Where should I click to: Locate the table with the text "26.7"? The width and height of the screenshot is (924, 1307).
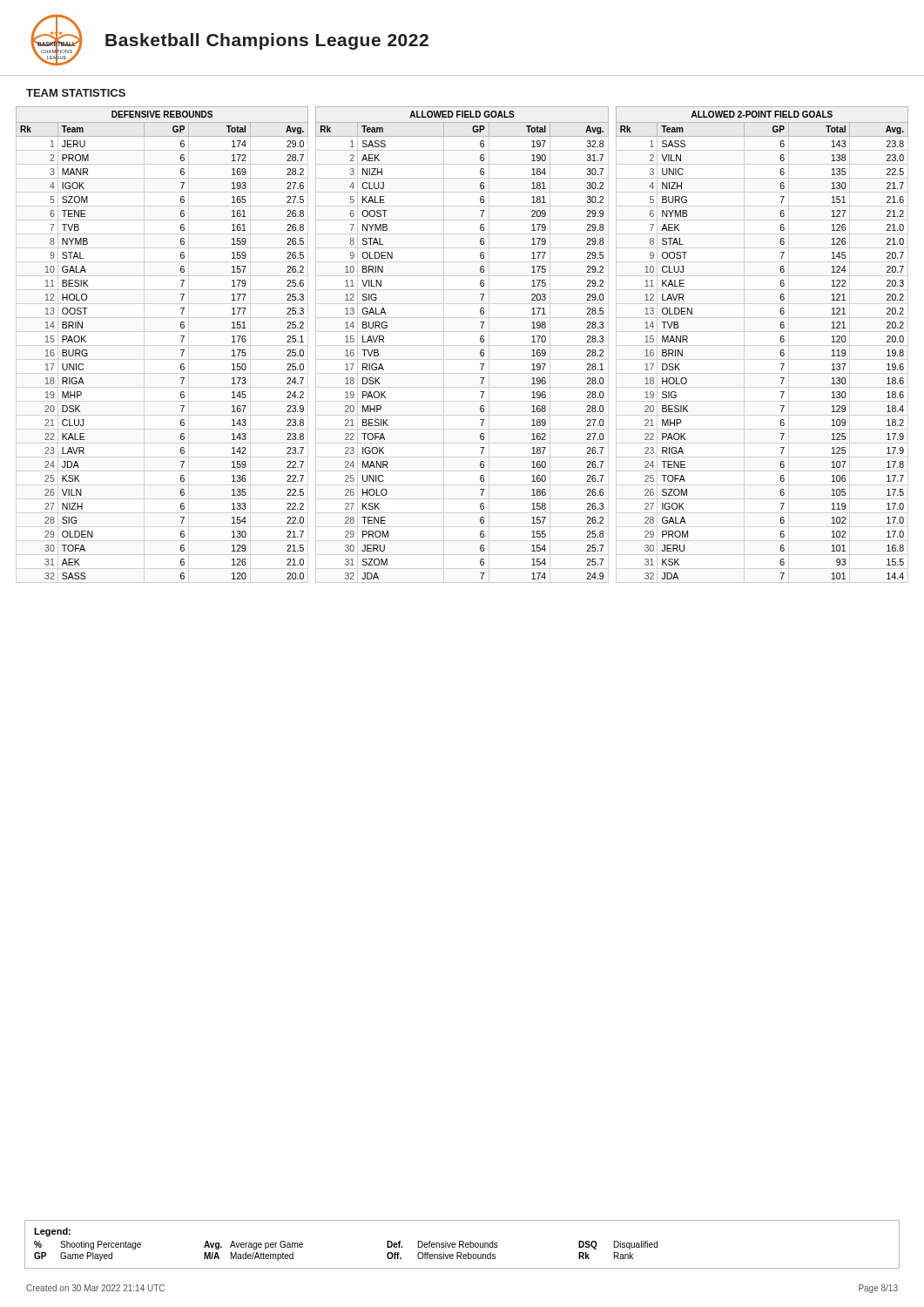(x=462, y=345)
